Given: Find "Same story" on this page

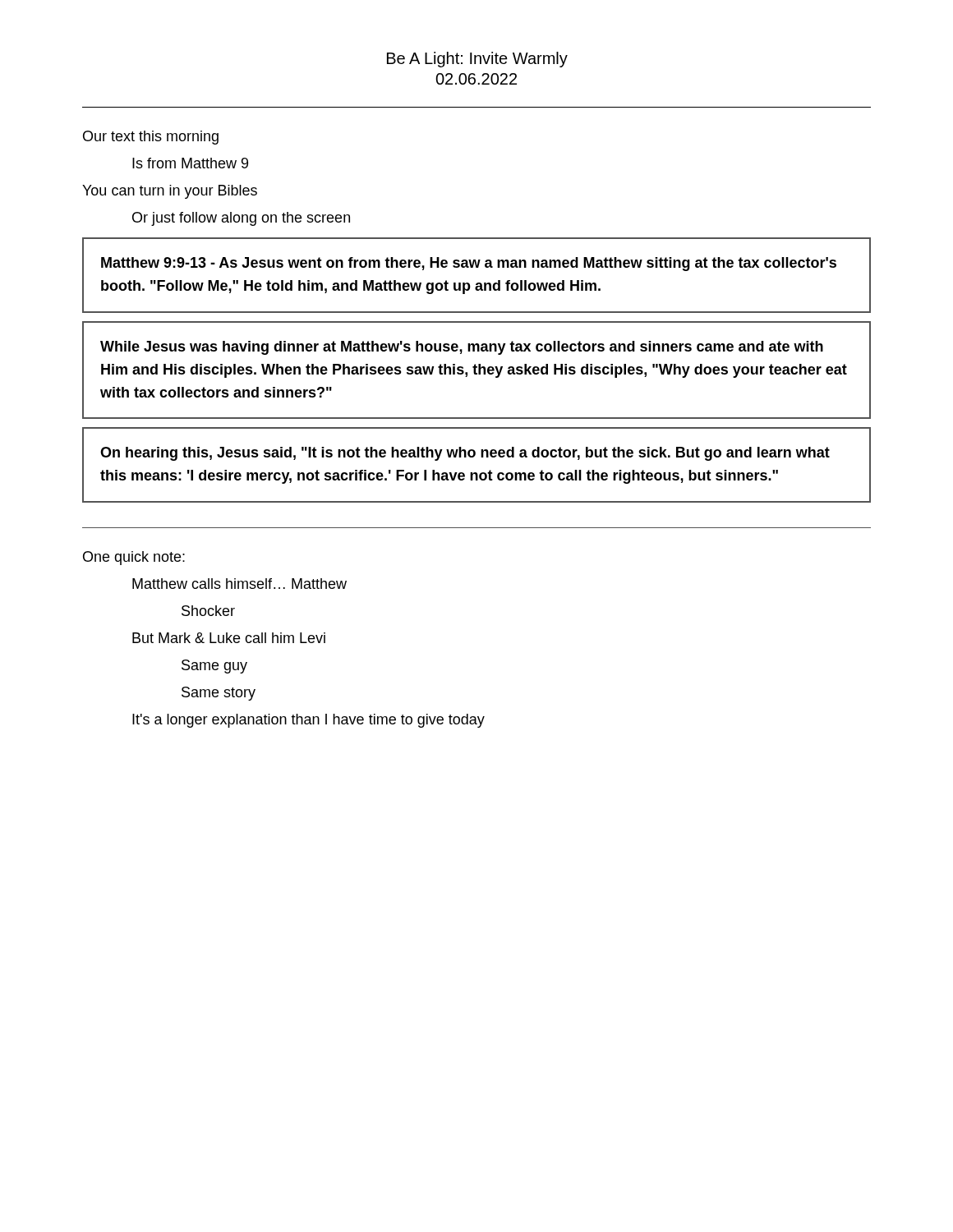Looking at the screenshot, I should coord(218,693).
